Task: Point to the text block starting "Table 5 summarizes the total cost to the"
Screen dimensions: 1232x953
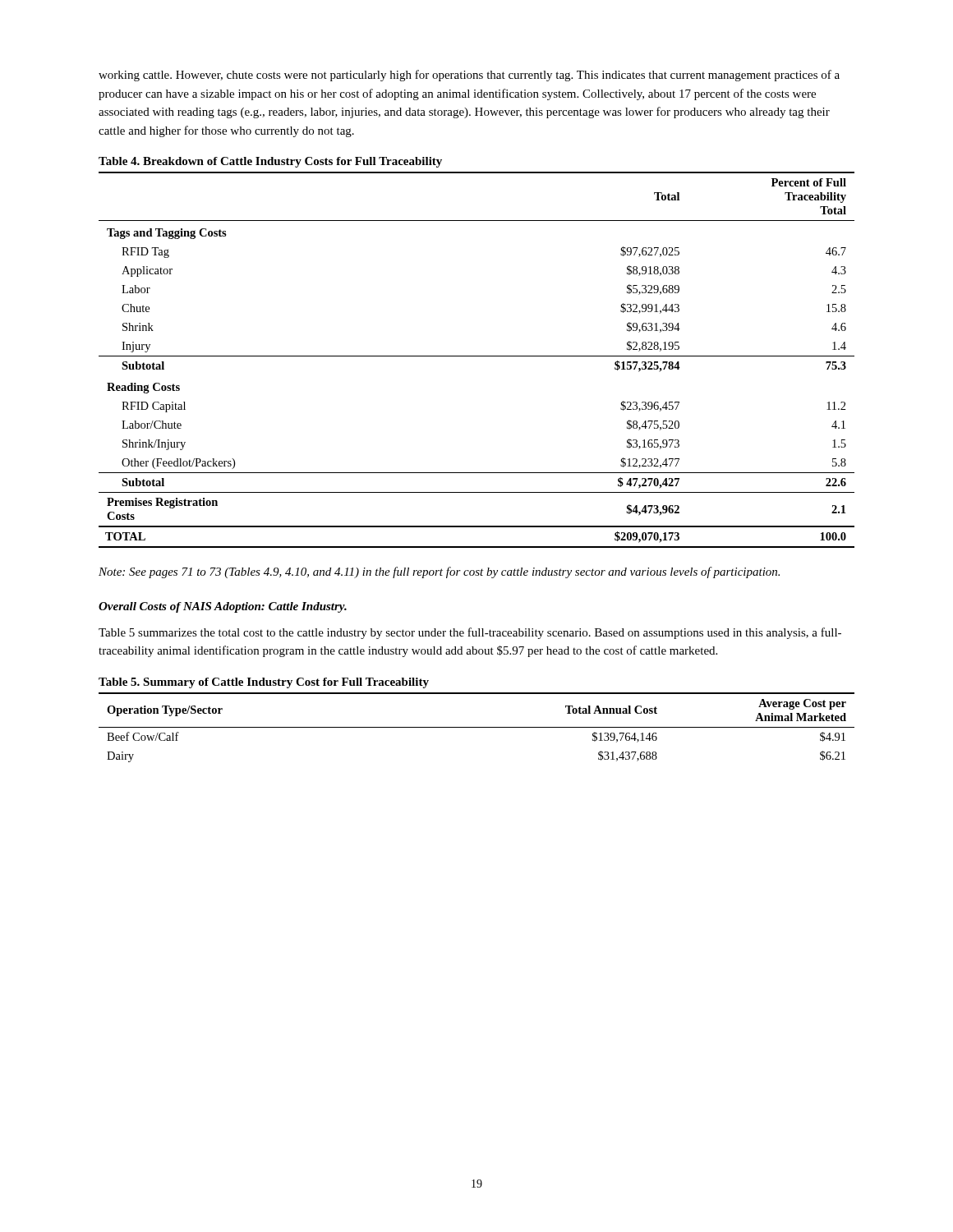Action: coord(470,641)
